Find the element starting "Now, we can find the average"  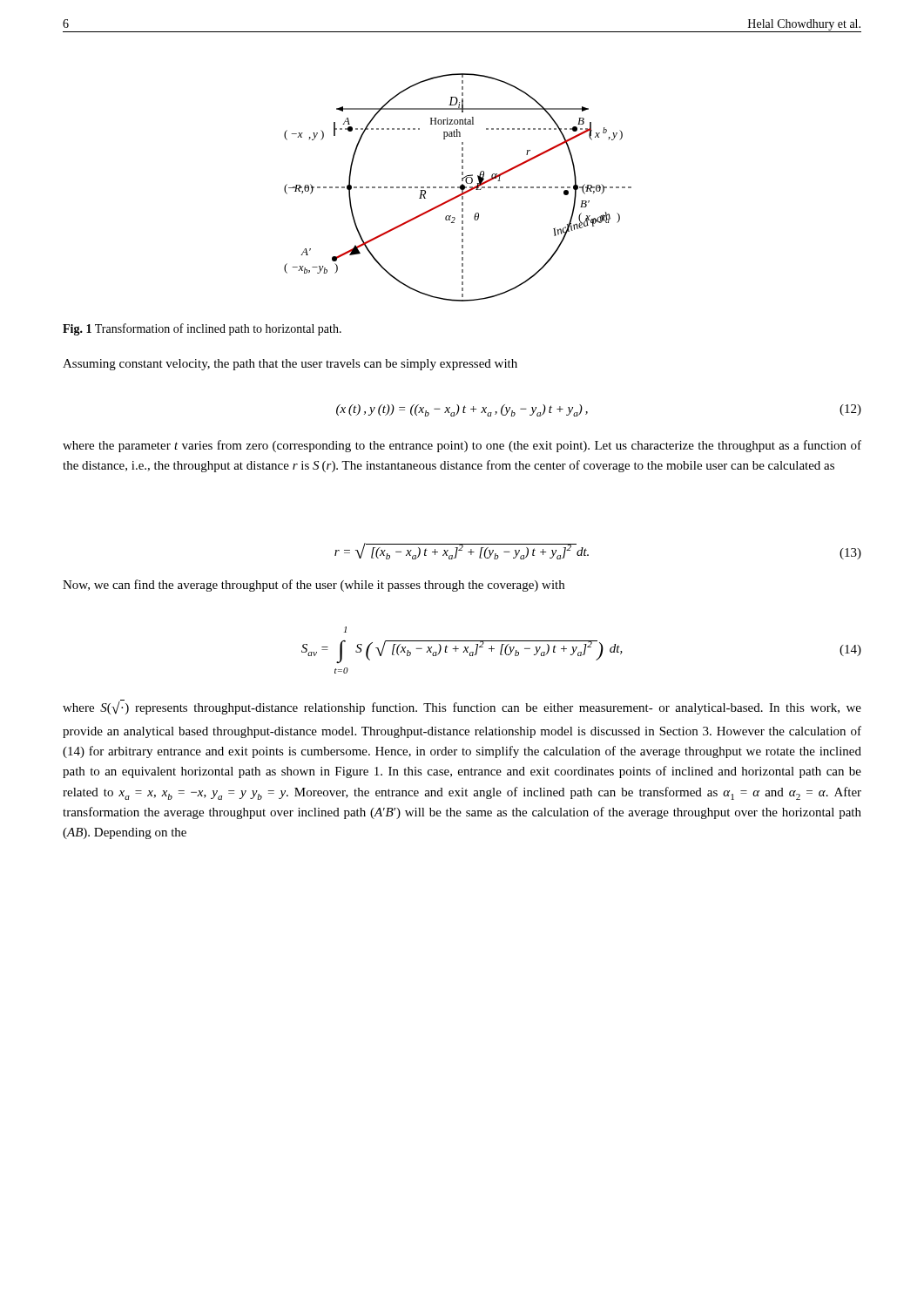314,585
